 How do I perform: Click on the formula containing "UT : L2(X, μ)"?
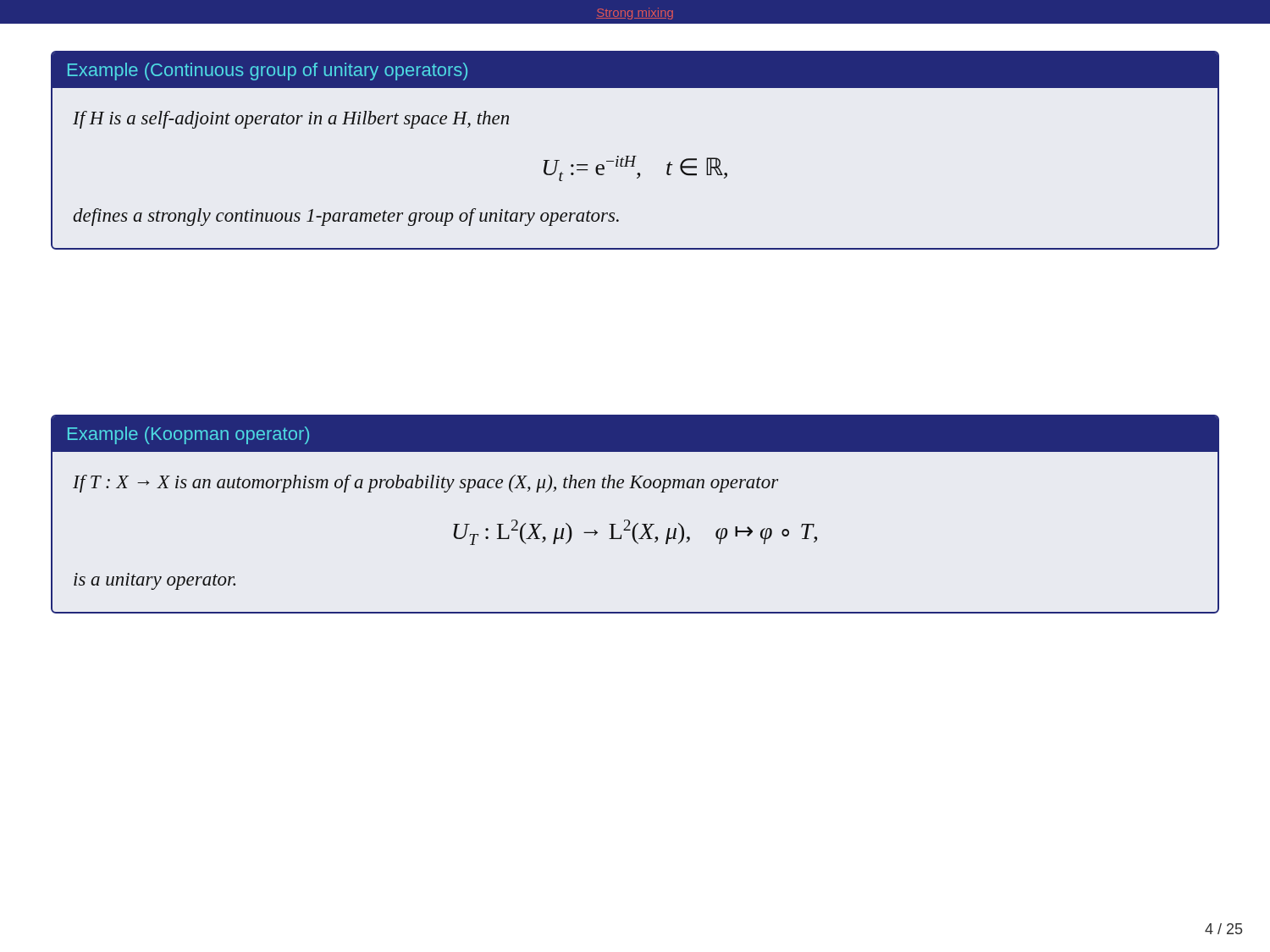[635, 532]
